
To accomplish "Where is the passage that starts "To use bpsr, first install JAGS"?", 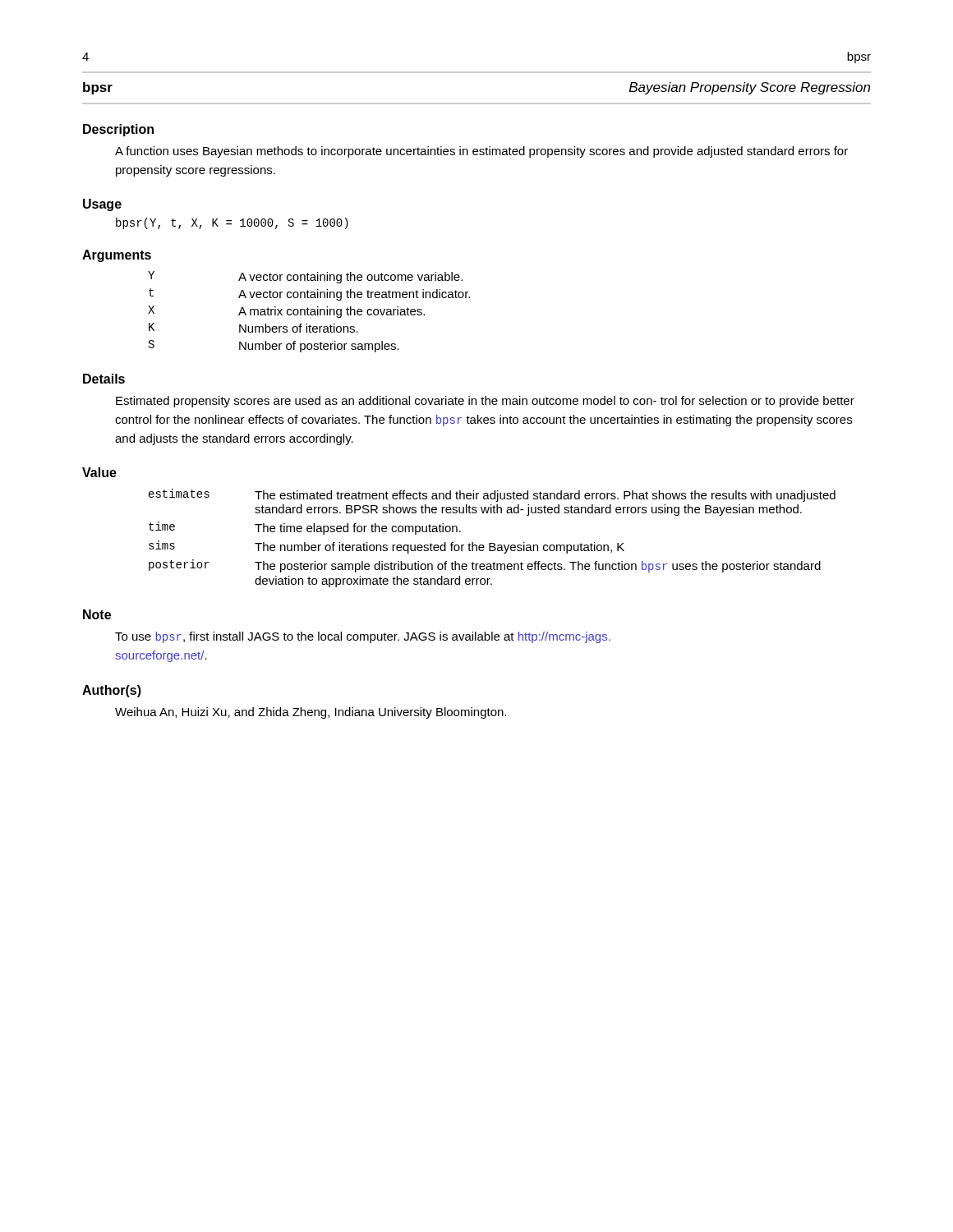I will (x=363, y=646).
